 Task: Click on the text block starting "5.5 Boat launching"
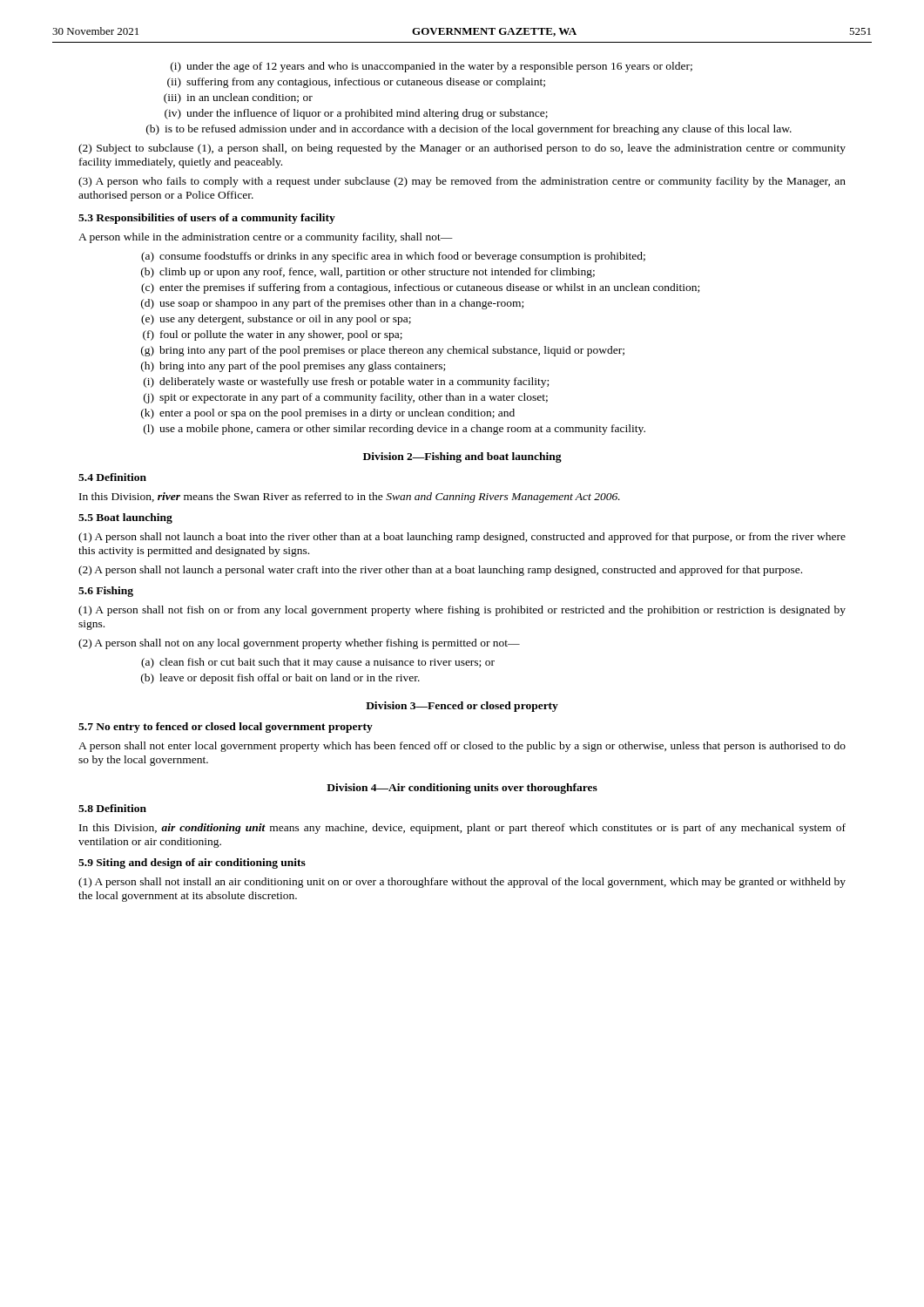pyautogui.click(x=125, y=517)
